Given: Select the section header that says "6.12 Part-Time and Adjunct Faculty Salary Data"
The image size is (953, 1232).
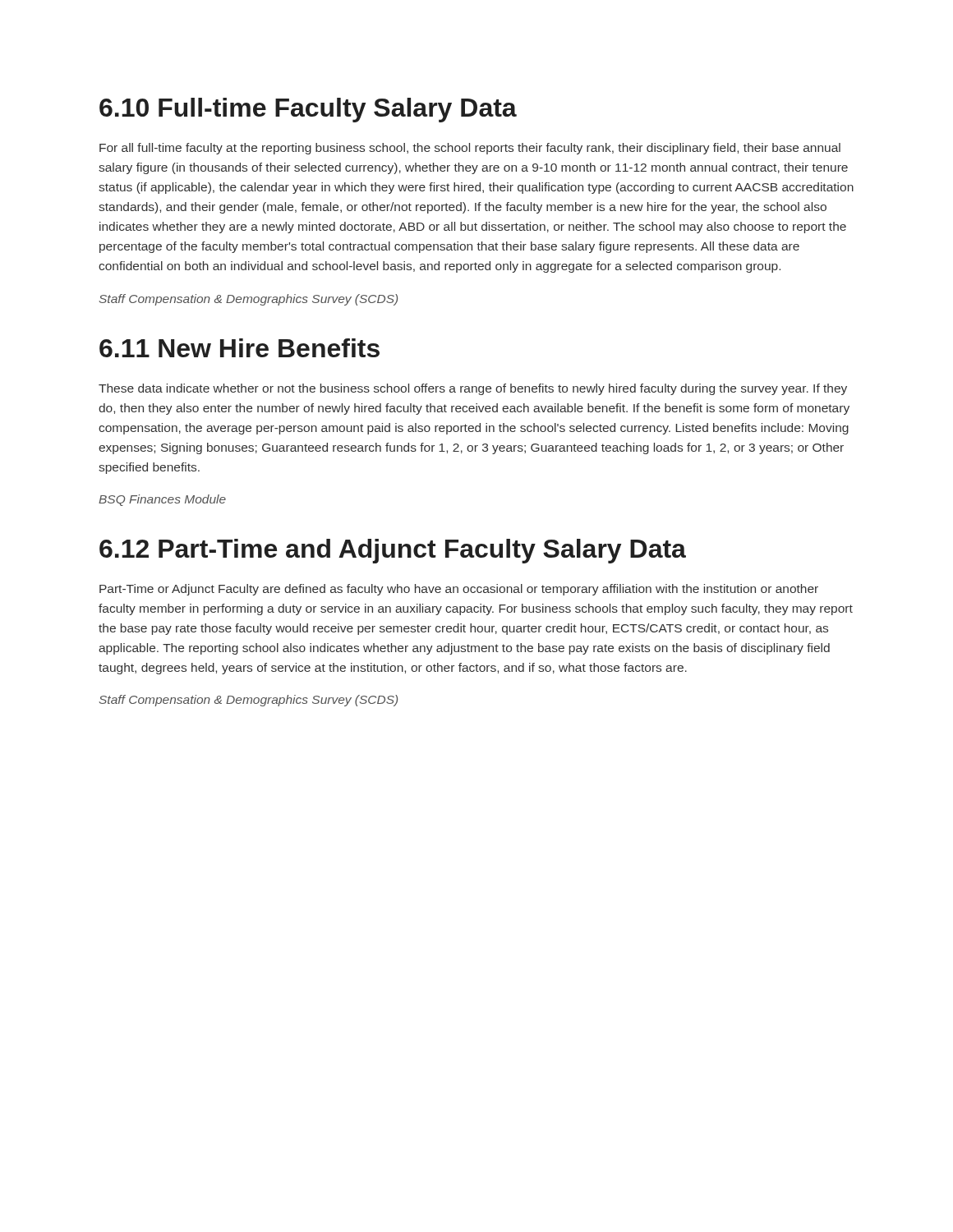Looking at the screenshot, I should click(392, 549).
